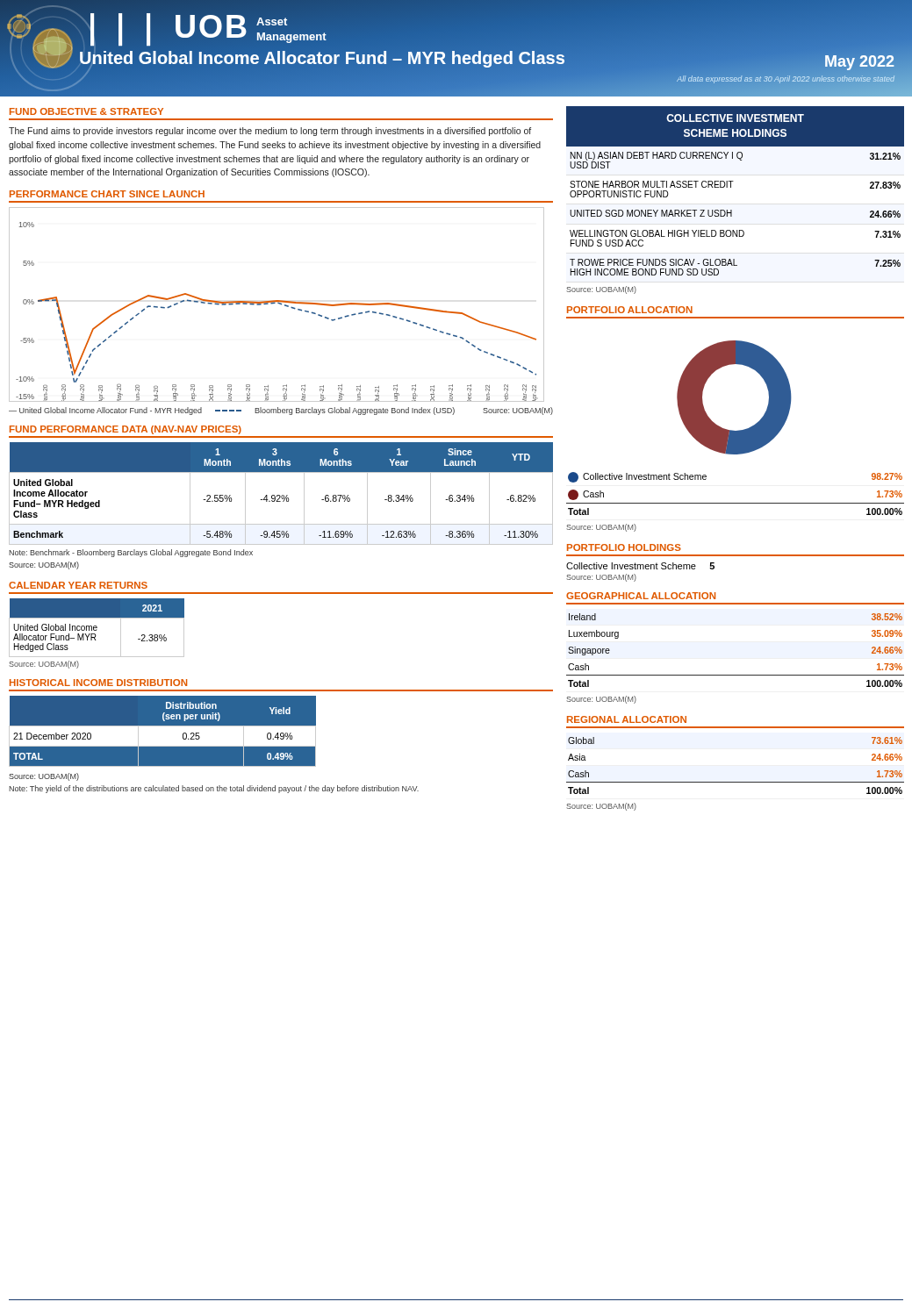
Task: Find the section header containing "FUND PERFORMANCE DATA"
Action: 125,429
